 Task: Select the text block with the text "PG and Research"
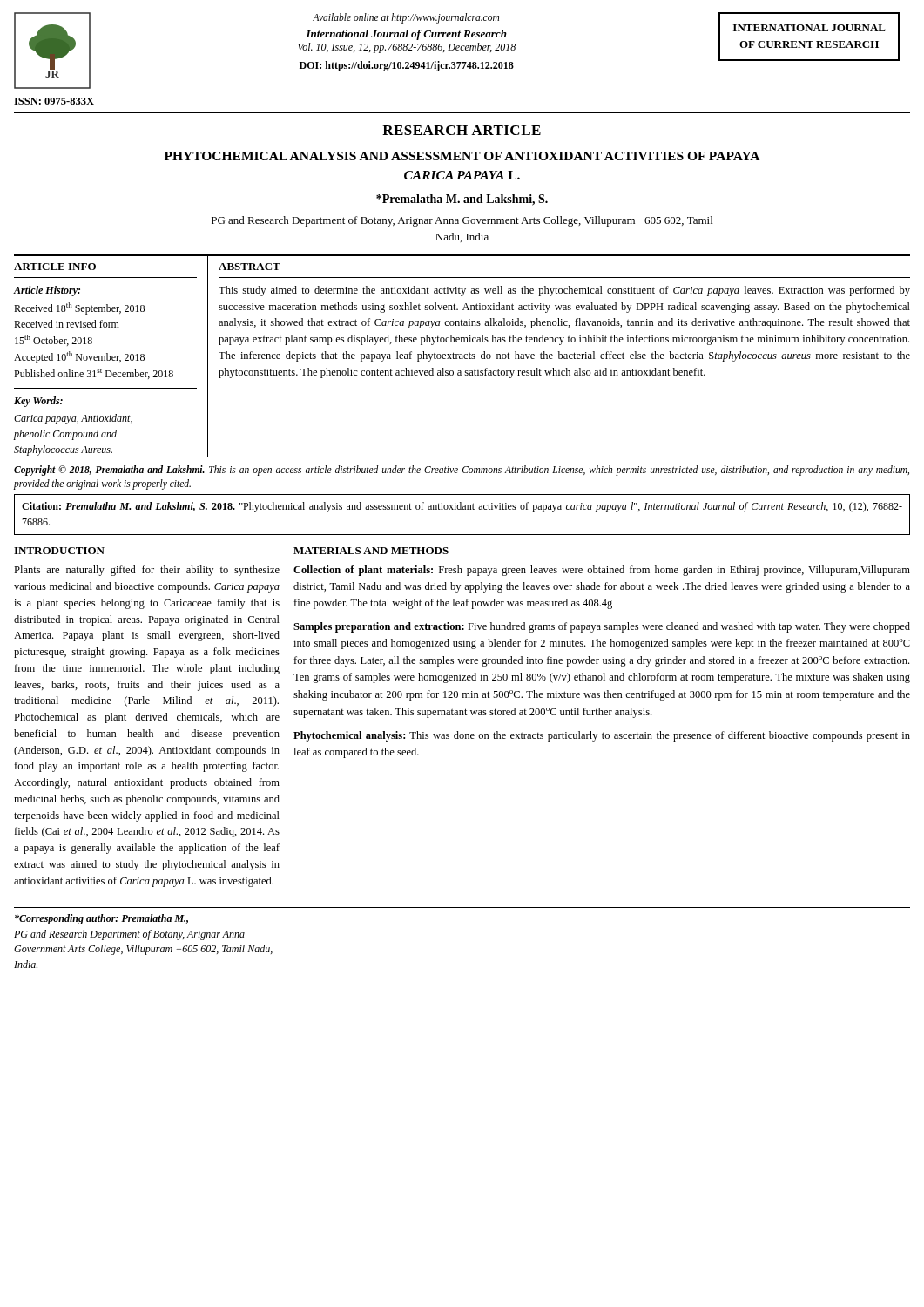click(462, 228)
